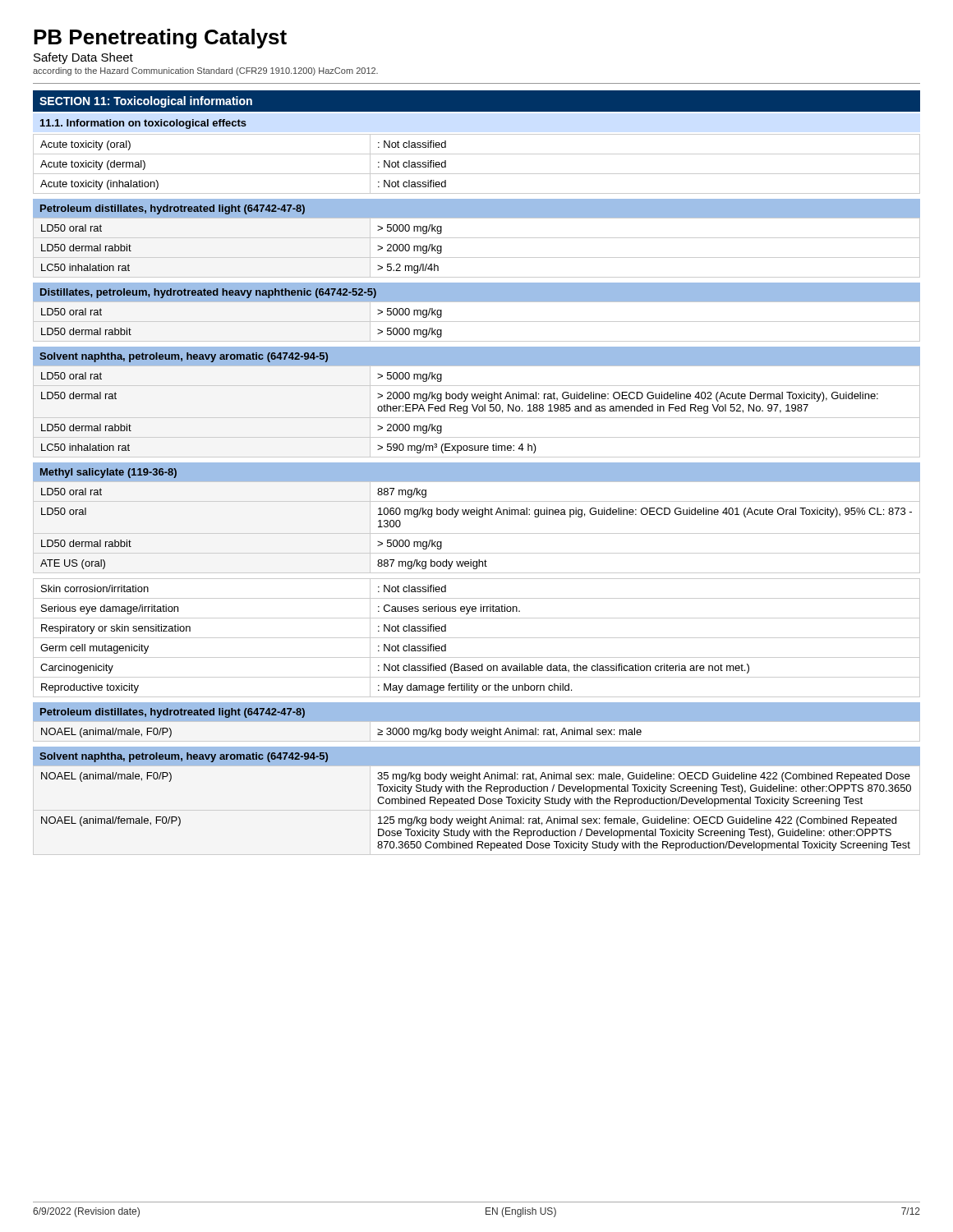Find the table that mentions "35 mg/kg body weight Animal:"
Image resolution: width=953 pixels, height=1232 pixels.
click(476, 810)
